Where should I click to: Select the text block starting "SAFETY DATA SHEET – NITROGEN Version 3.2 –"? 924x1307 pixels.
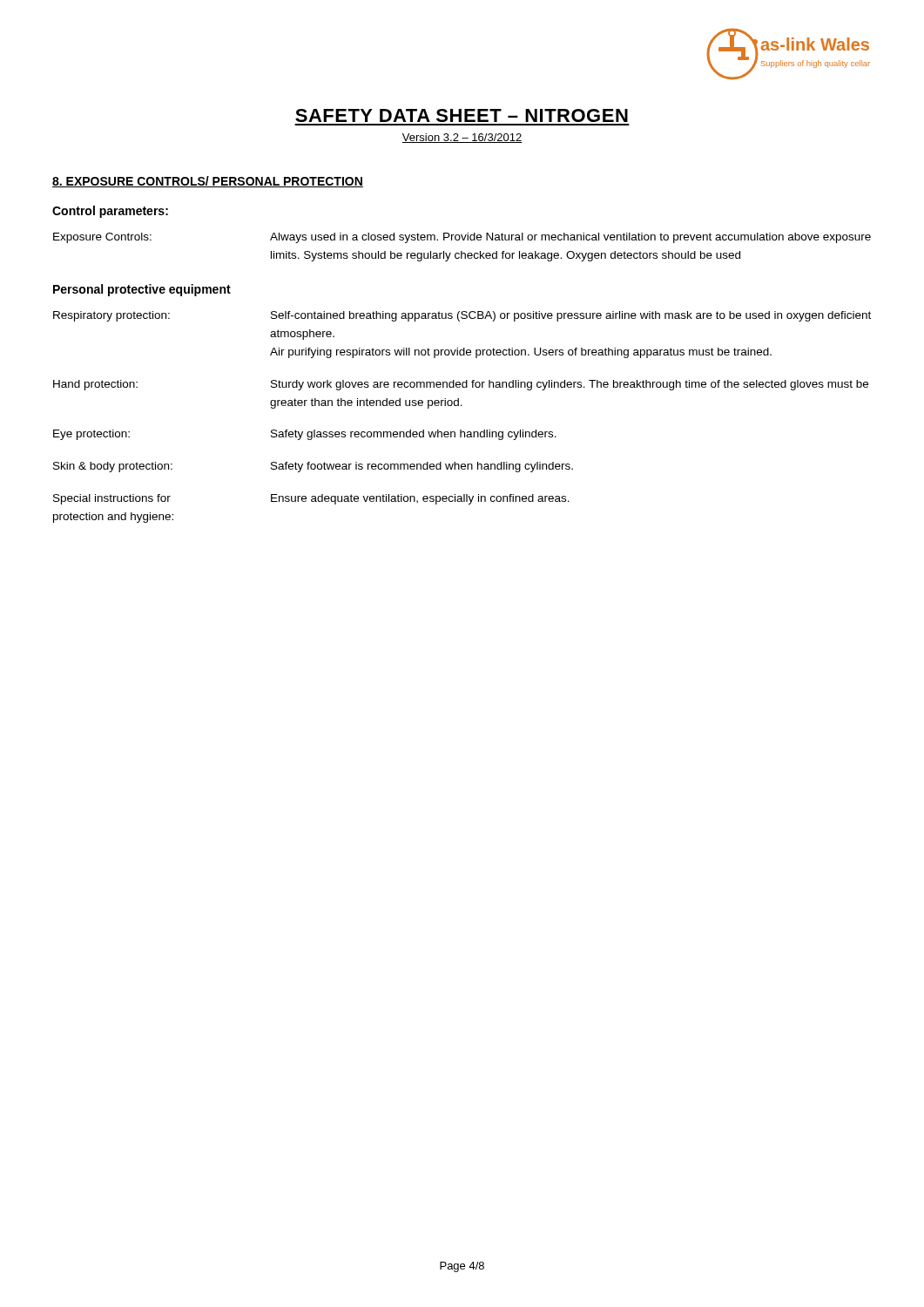pos(462,124)
